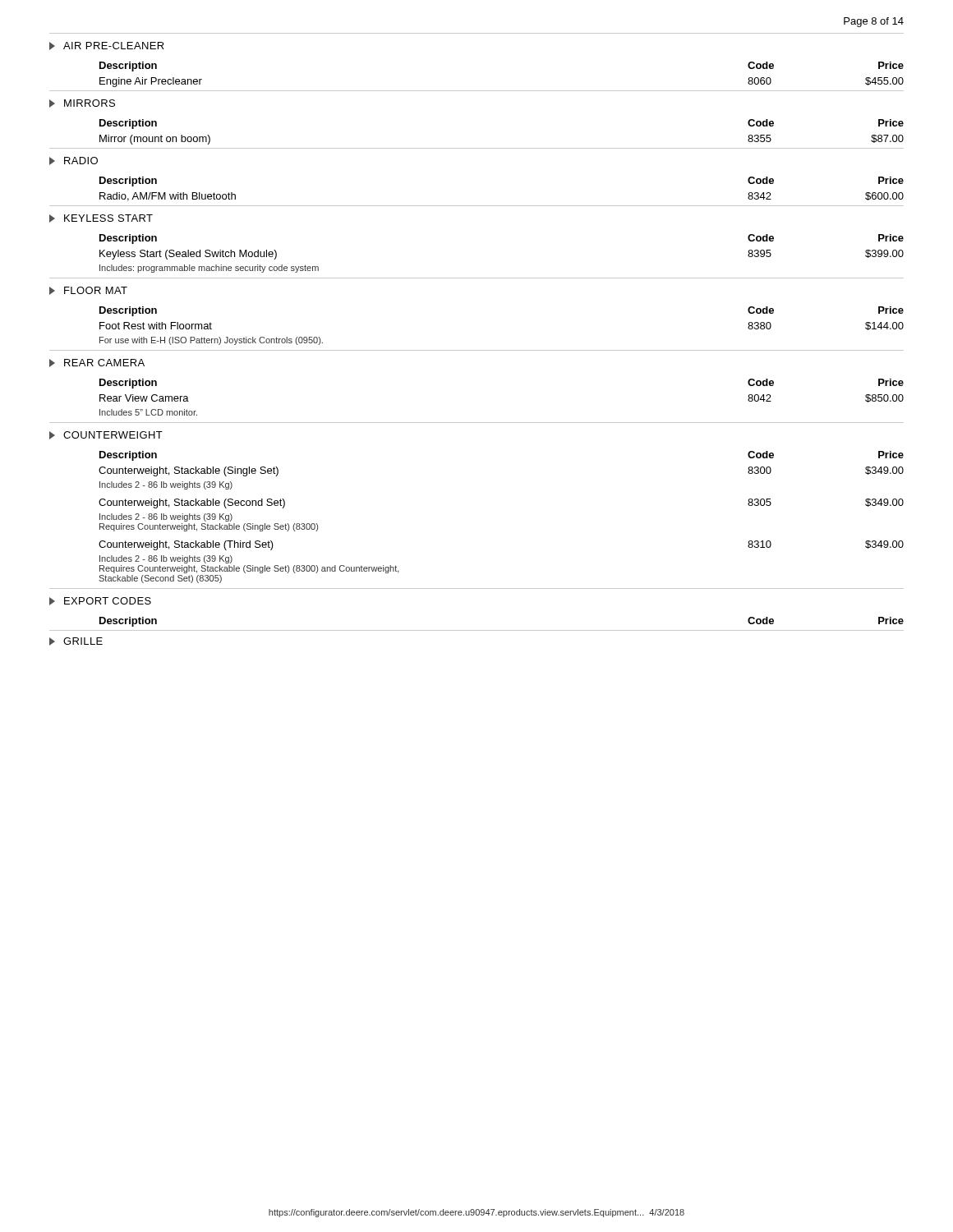Find the section header that reads "KEYLESS START"
The image size is (953, 1232).
coord(101,218)
